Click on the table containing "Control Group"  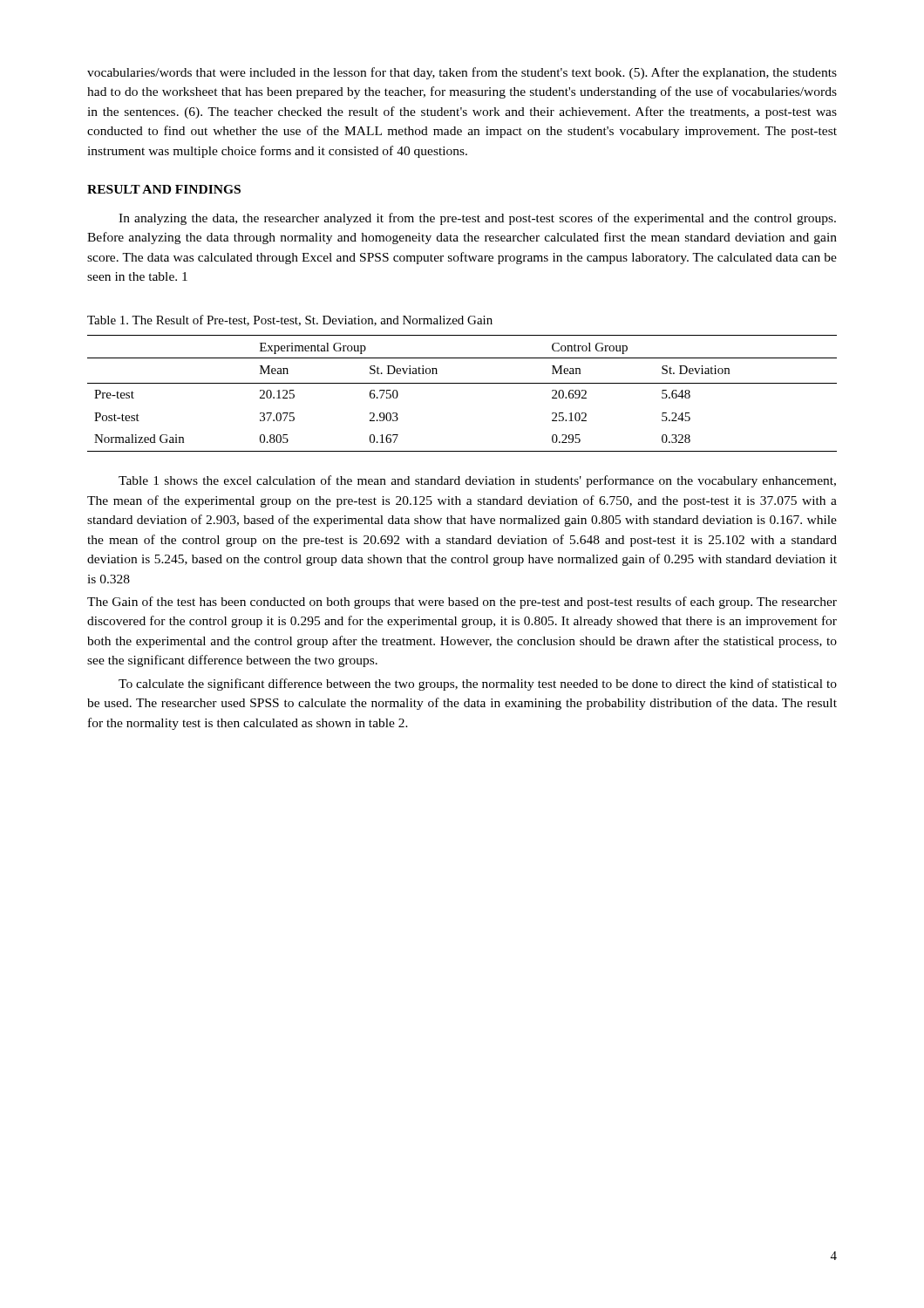point(462,394)
